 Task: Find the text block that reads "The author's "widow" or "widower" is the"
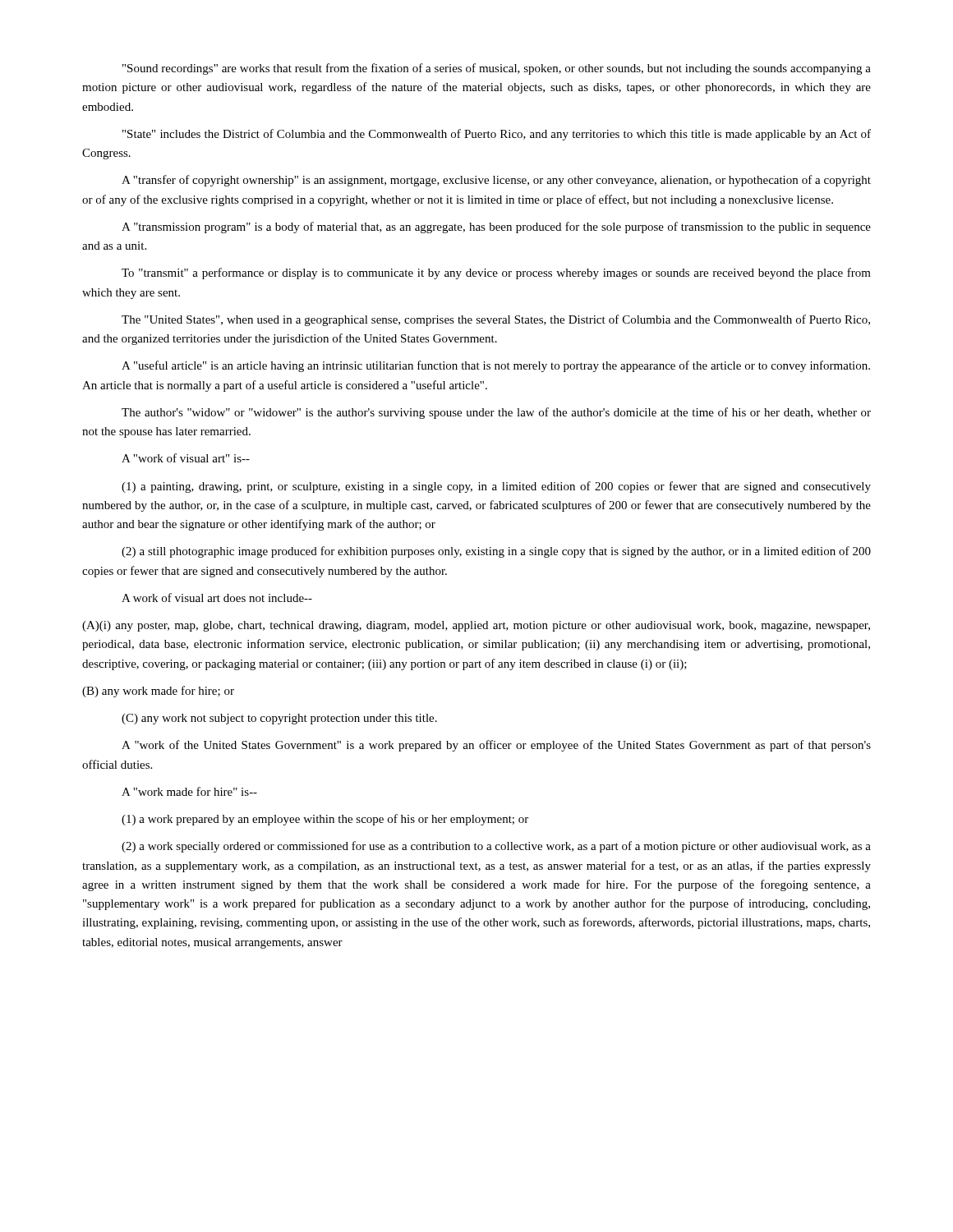[476, 422]
